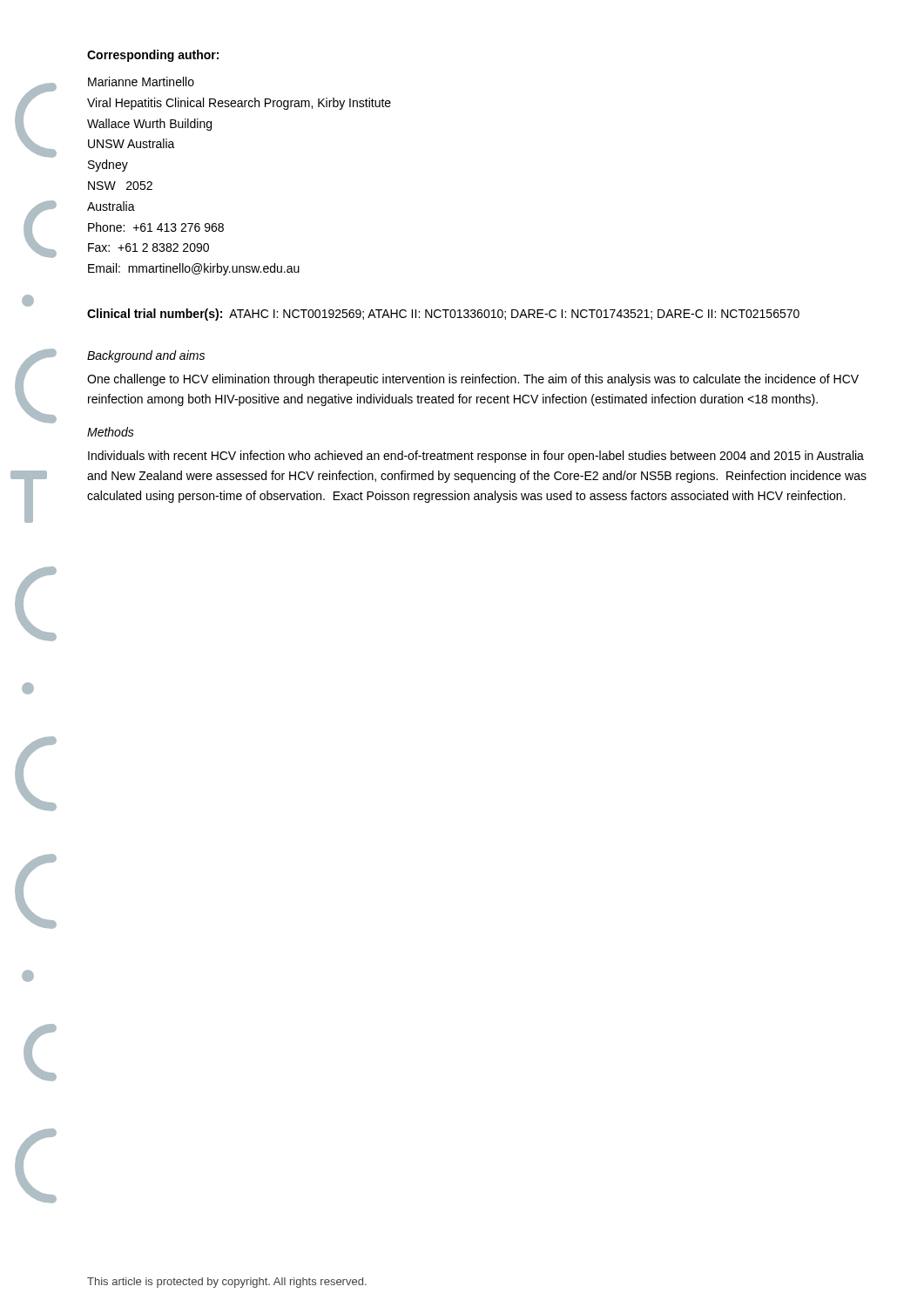This screenshot has width=924, height=1307.
Task: Select the section header that reads "Corresponding author:"
Action: tap(153, 55)
